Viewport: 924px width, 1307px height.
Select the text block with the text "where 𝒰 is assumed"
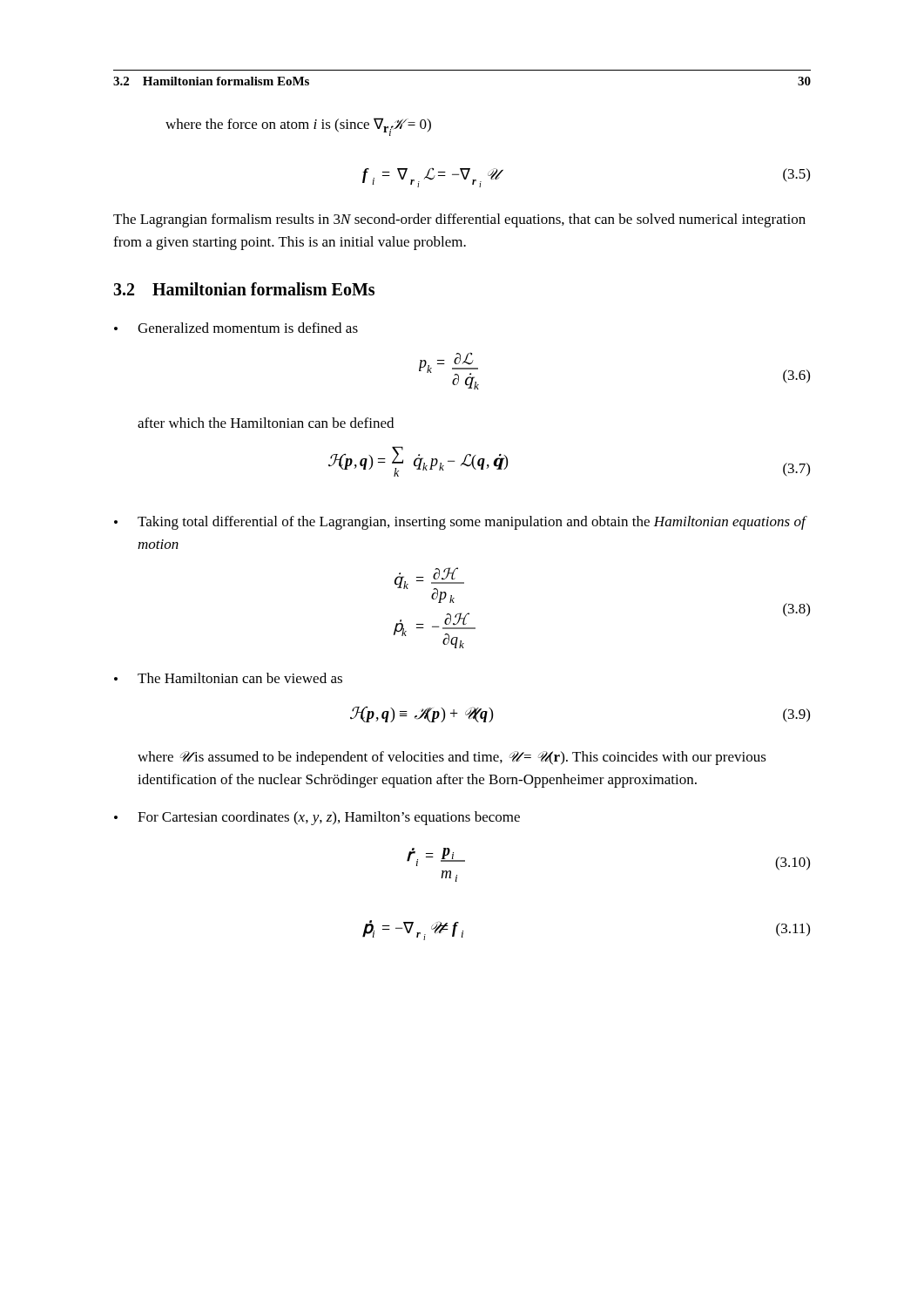pyautogui.click(x=452, y=768)
